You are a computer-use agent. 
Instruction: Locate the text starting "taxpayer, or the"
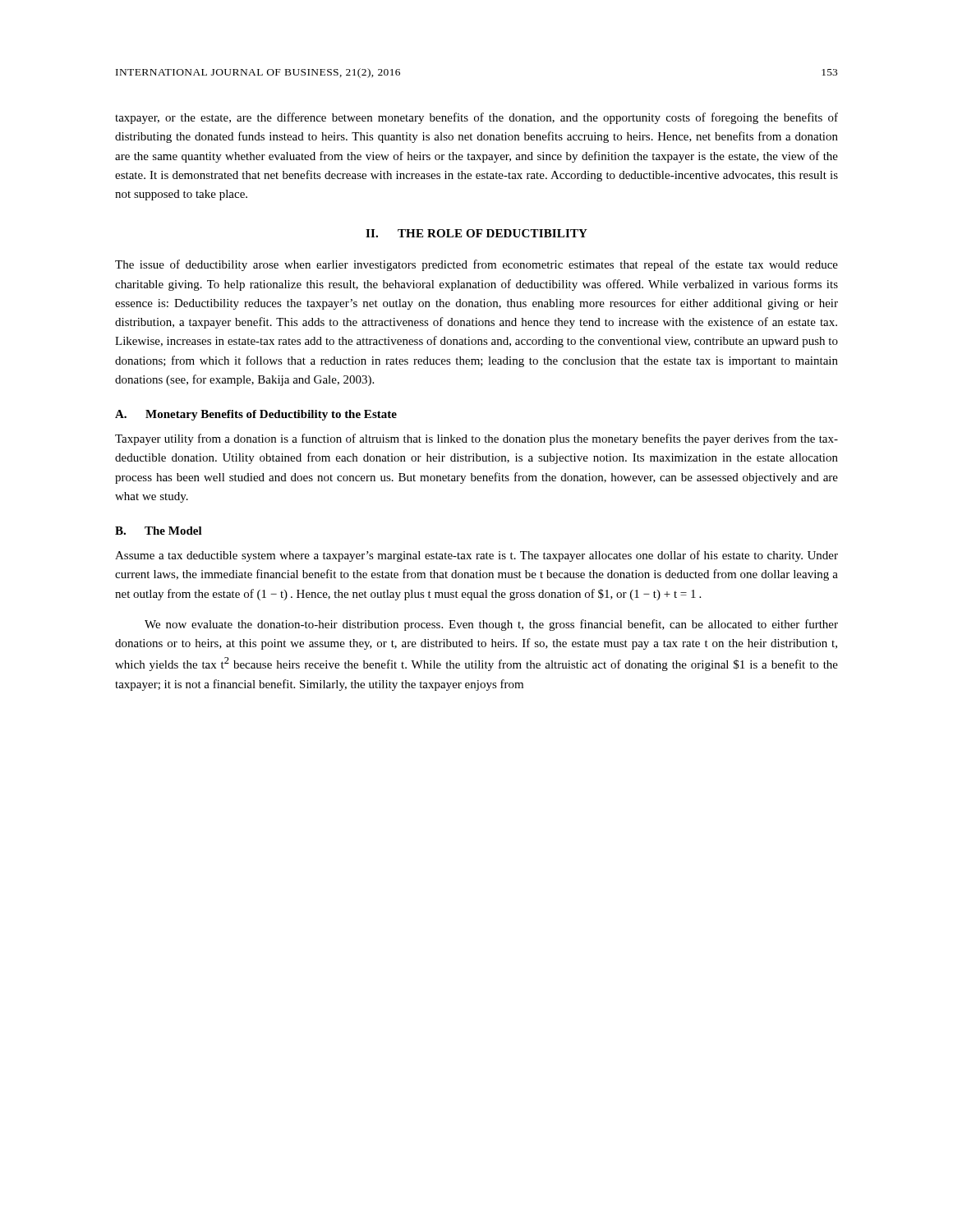coord(476,156)
